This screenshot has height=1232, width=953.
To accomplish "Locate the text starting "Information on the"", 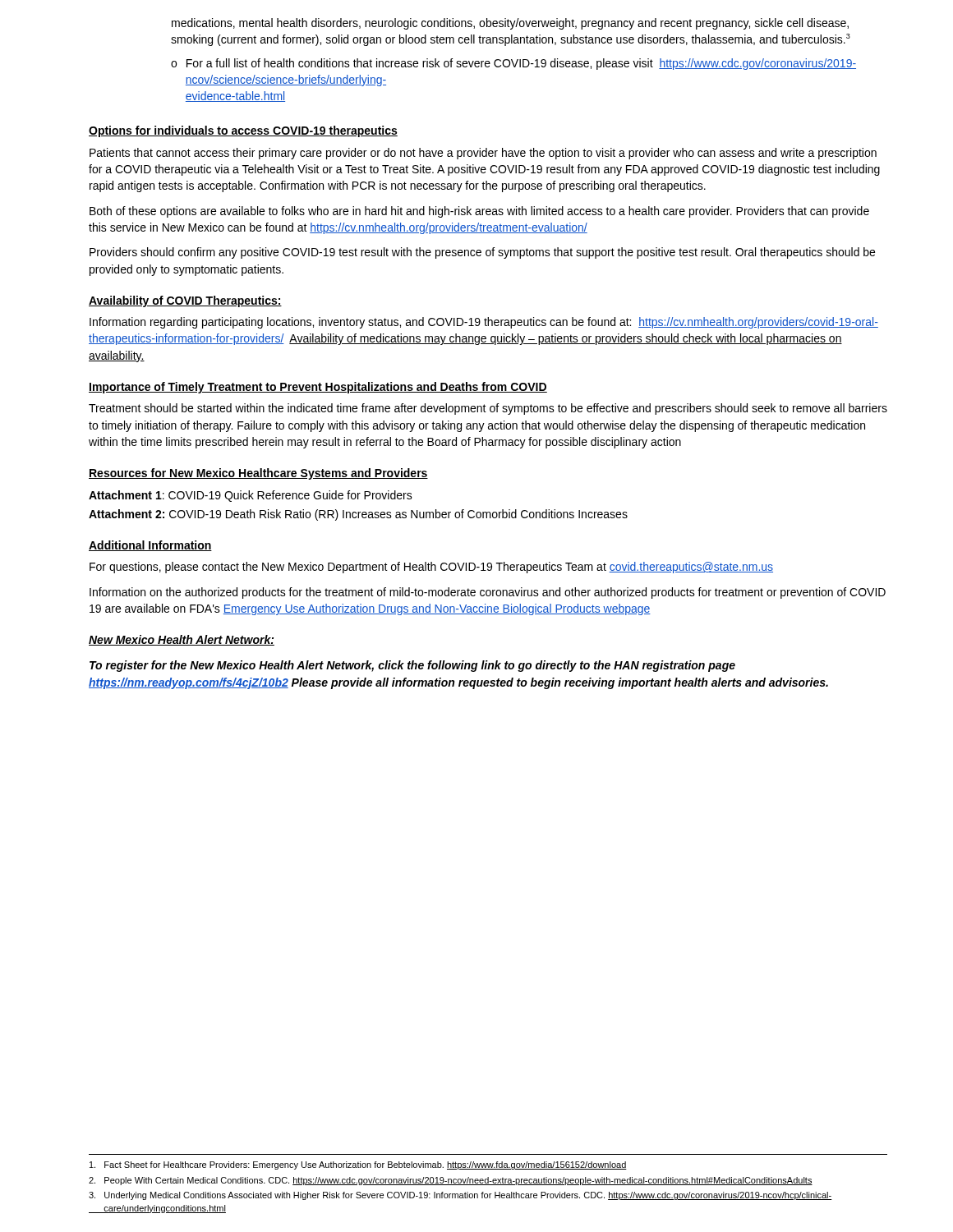I will click(487, 600).
